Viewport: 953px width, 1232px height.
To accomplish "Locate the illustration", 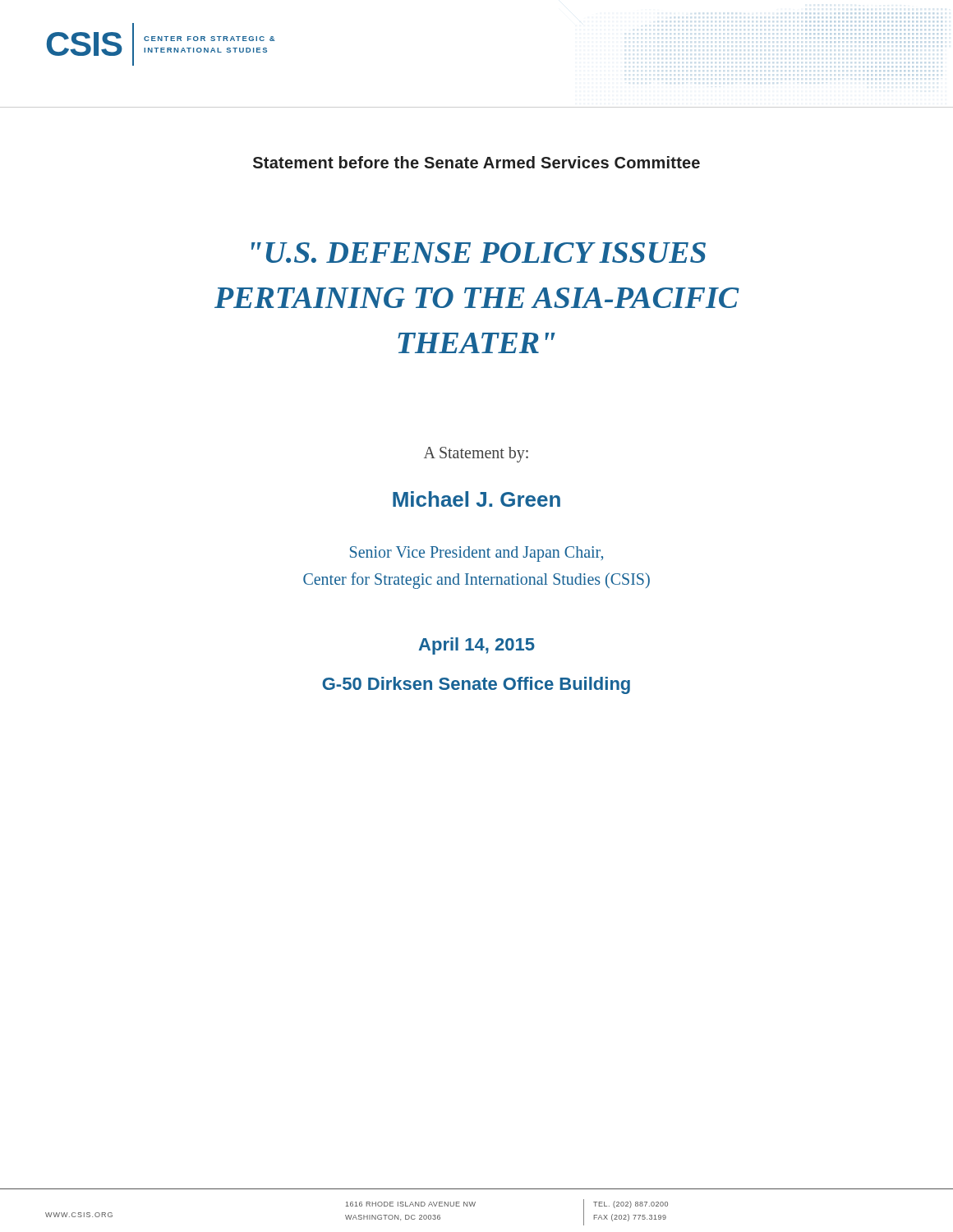I will [756, 53].
